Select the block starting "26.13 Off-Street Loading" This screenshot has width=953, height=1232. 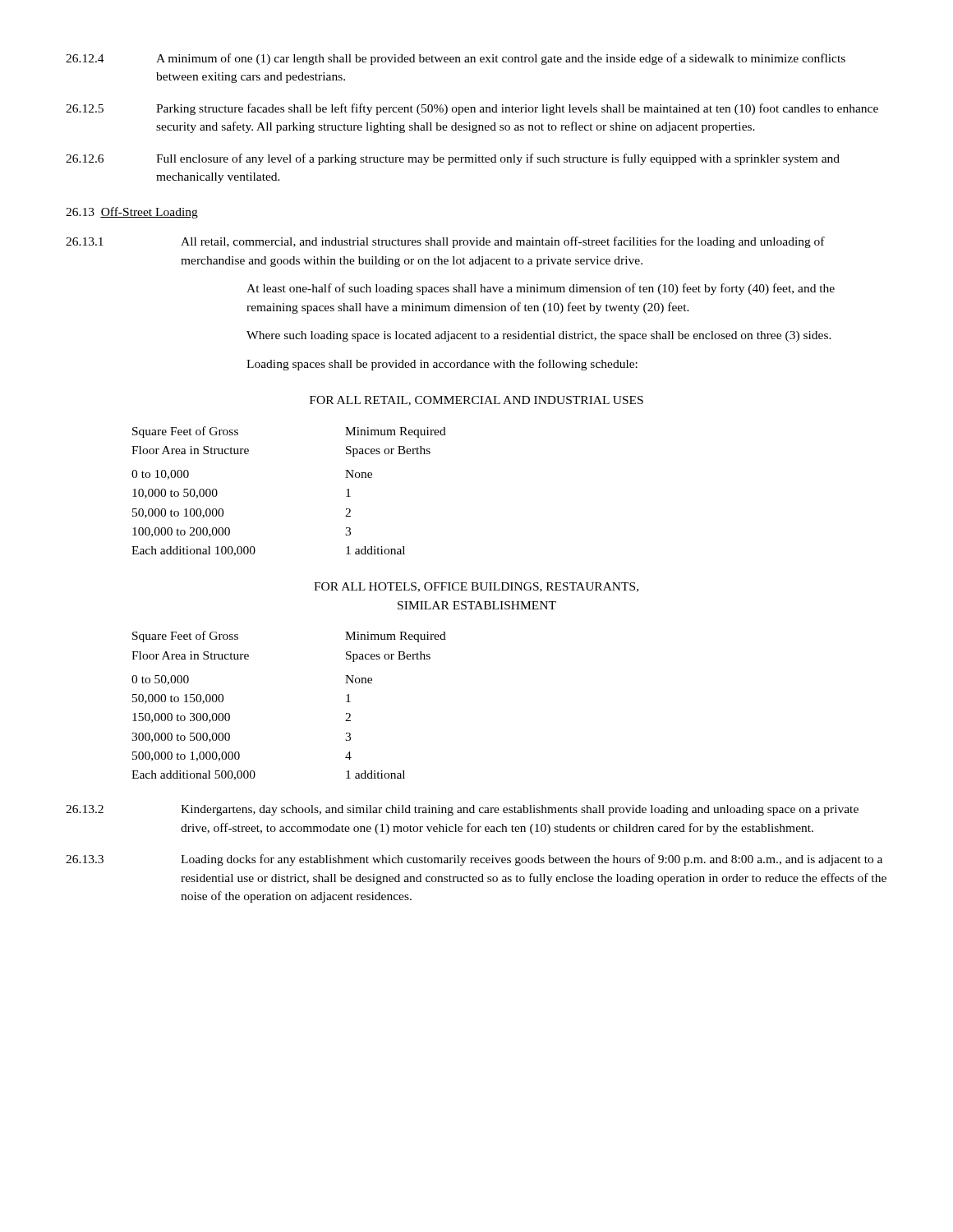(x=132, y=211)
